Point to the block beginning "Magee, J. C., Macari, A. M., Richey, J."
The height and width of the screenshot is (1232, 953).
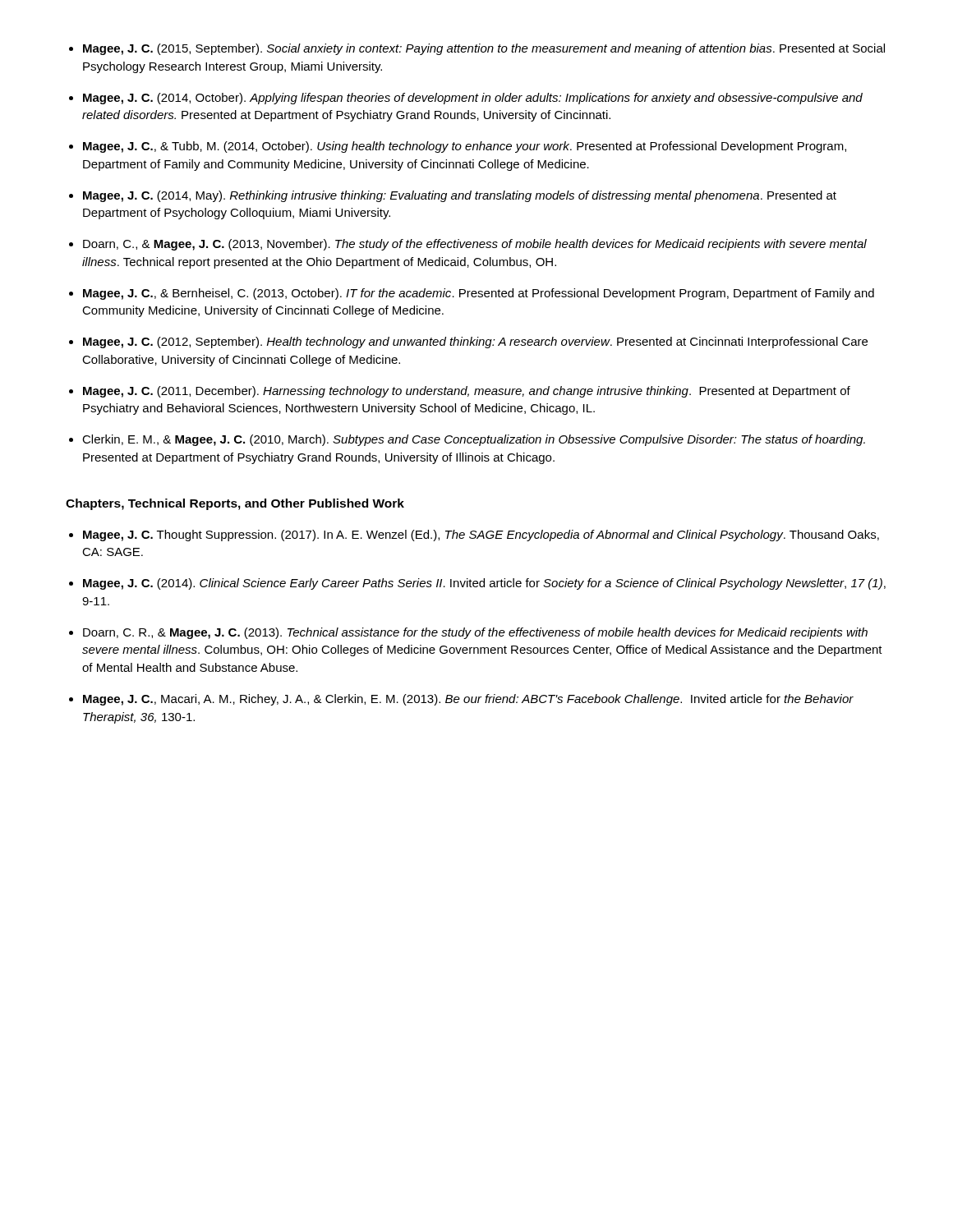(x=468, y=707)
